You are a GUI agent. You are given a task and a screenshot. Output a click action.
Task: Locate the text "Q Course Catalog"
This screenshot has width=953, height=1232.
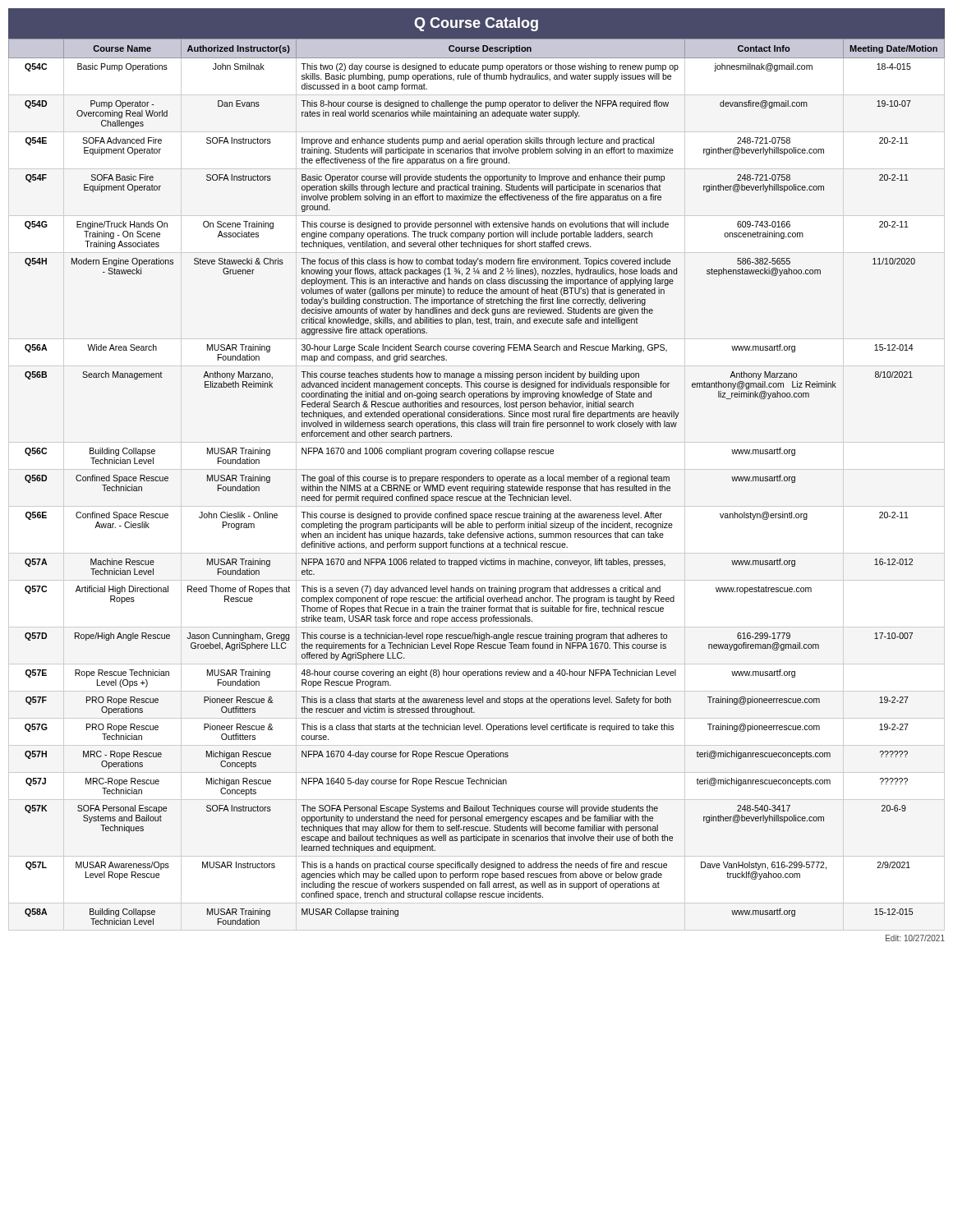click(476, 23)
